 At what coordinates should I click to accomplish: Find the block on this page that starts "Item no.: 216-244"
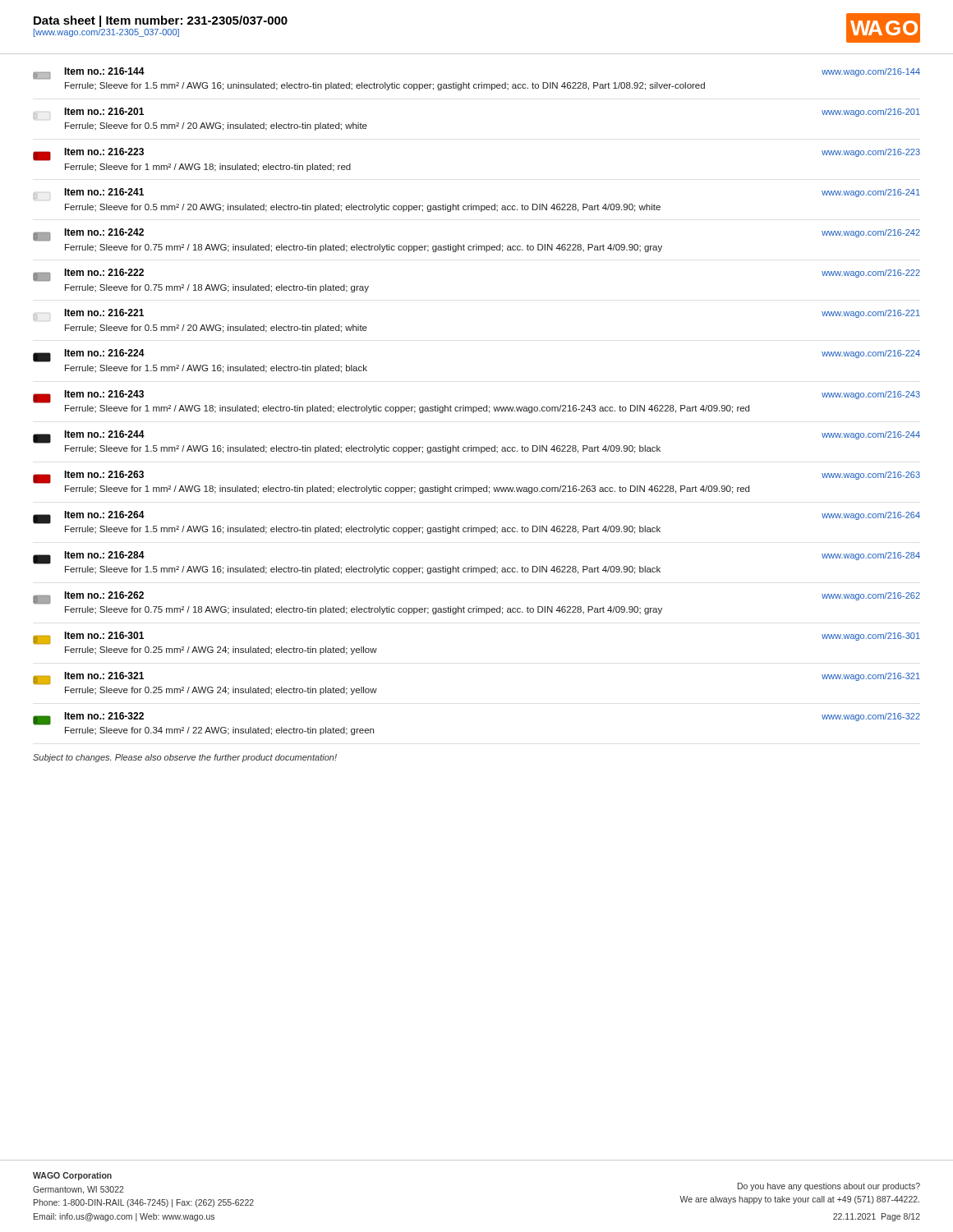(x=476, y=442)
